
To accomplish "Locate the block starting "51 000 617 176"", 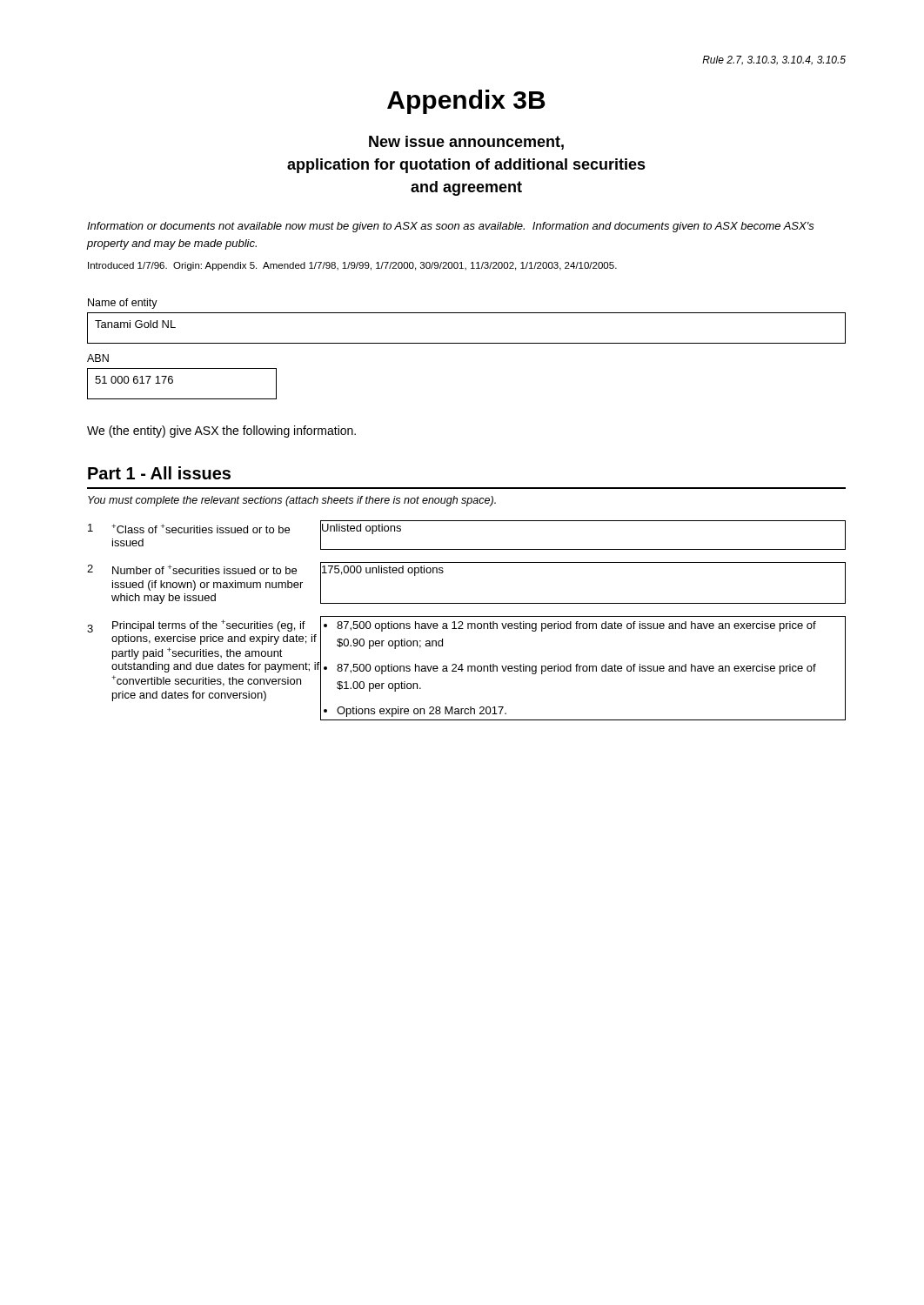I will click(x=182, y=384).
